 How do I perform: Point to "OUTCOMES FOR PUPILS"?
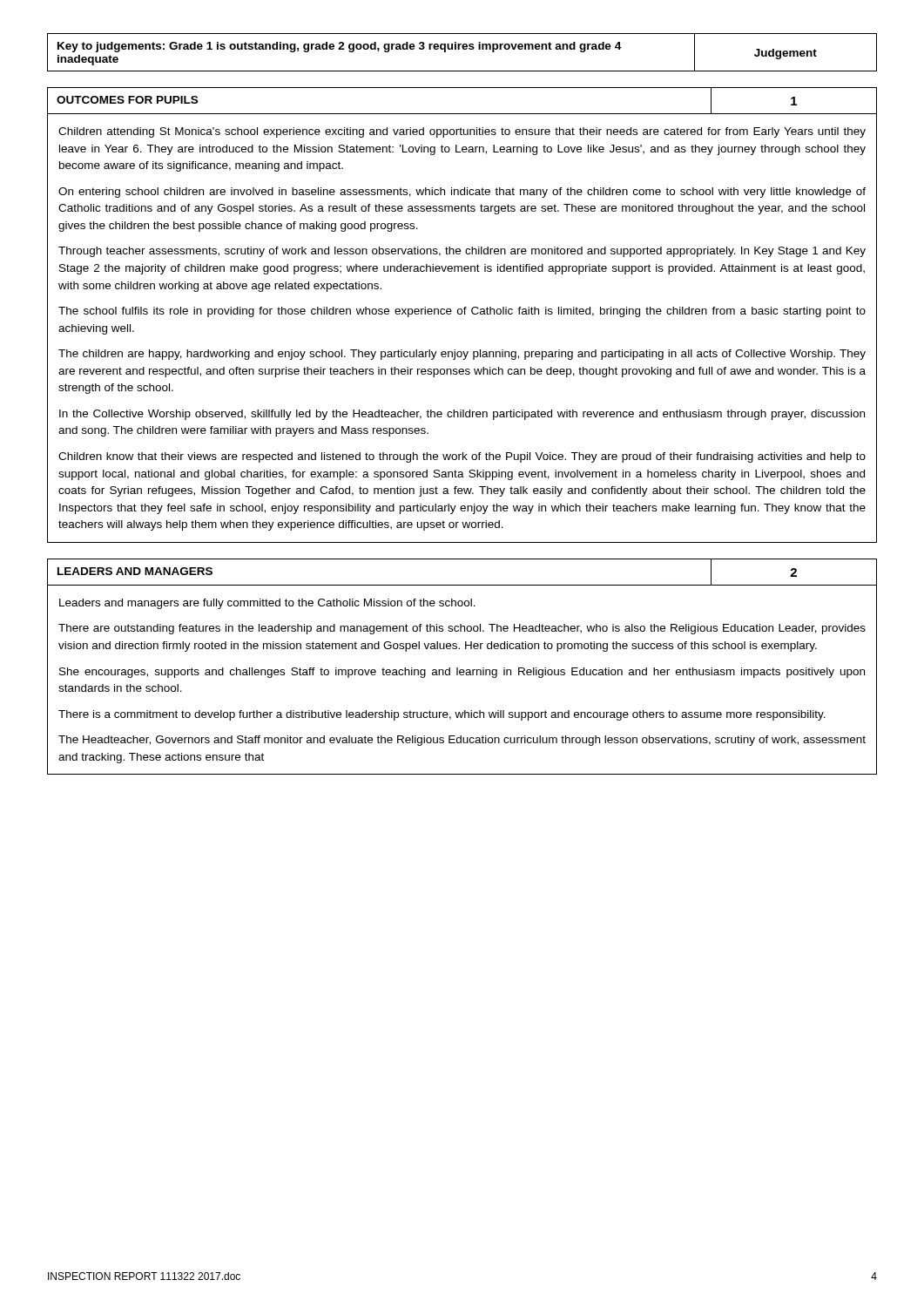click(128, 100)
